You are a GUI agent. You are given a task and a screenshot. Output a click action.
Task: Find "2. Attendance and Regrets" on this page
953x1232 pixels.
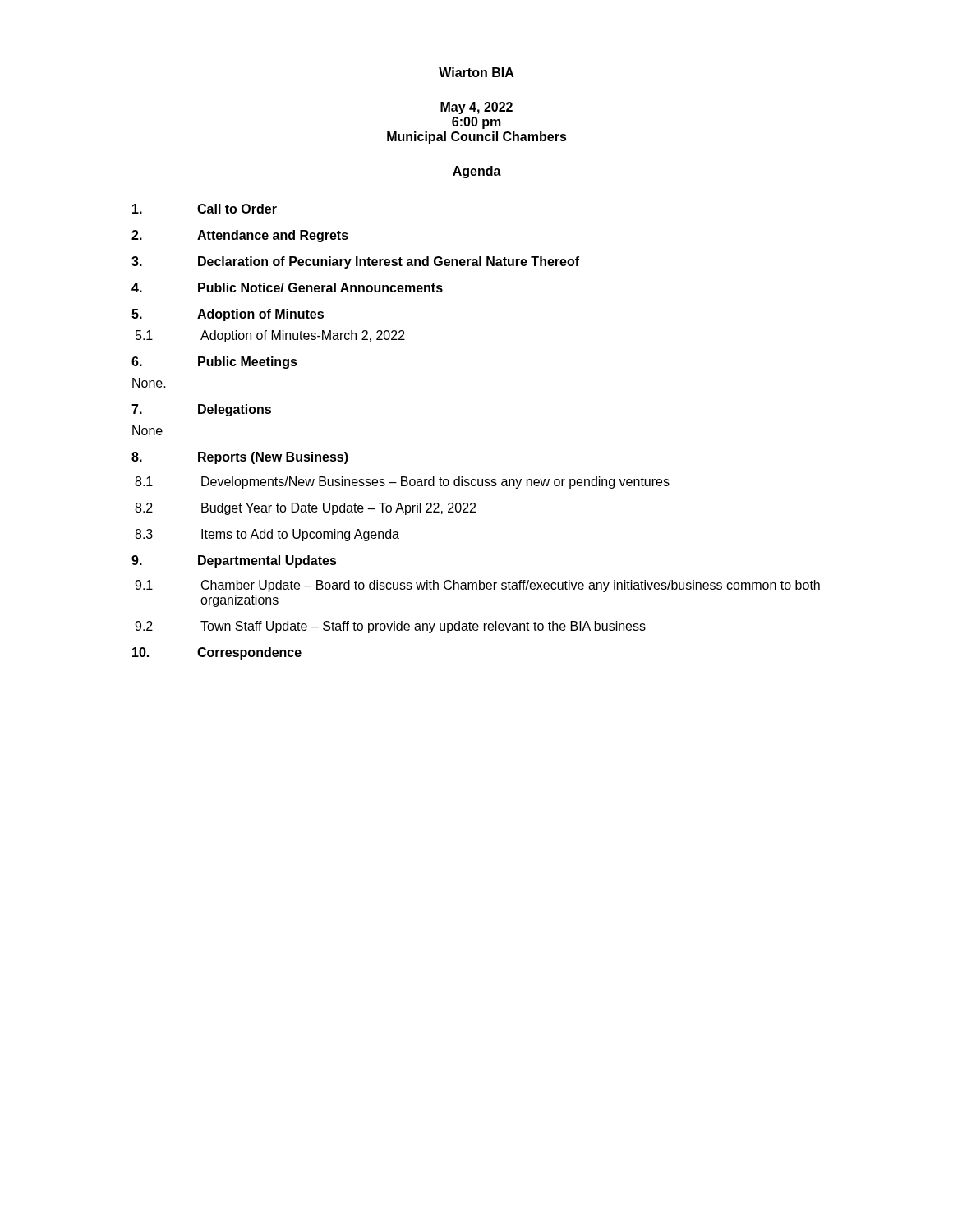240,236
